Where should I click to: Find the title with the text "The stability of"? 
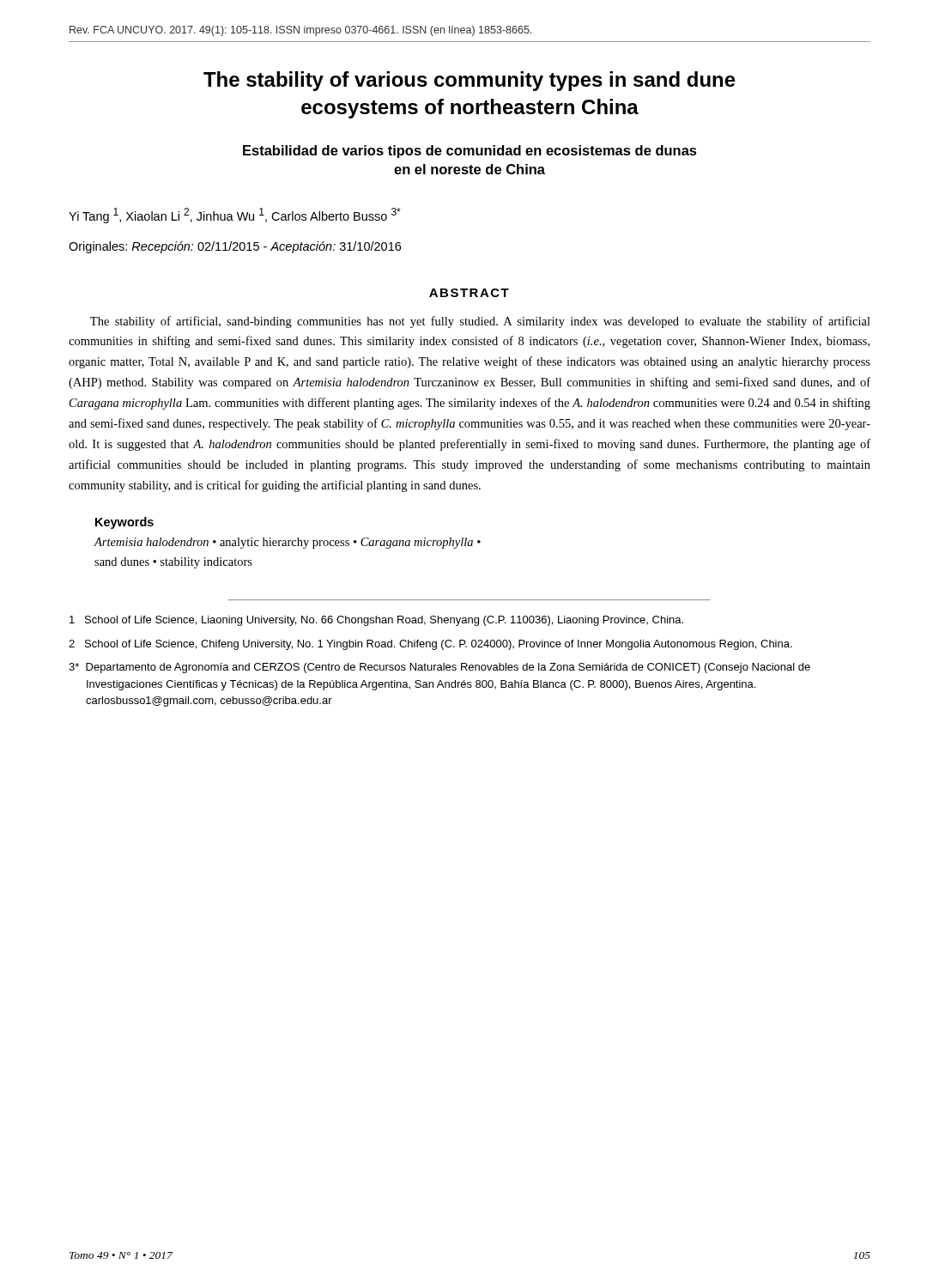[470, 122]
